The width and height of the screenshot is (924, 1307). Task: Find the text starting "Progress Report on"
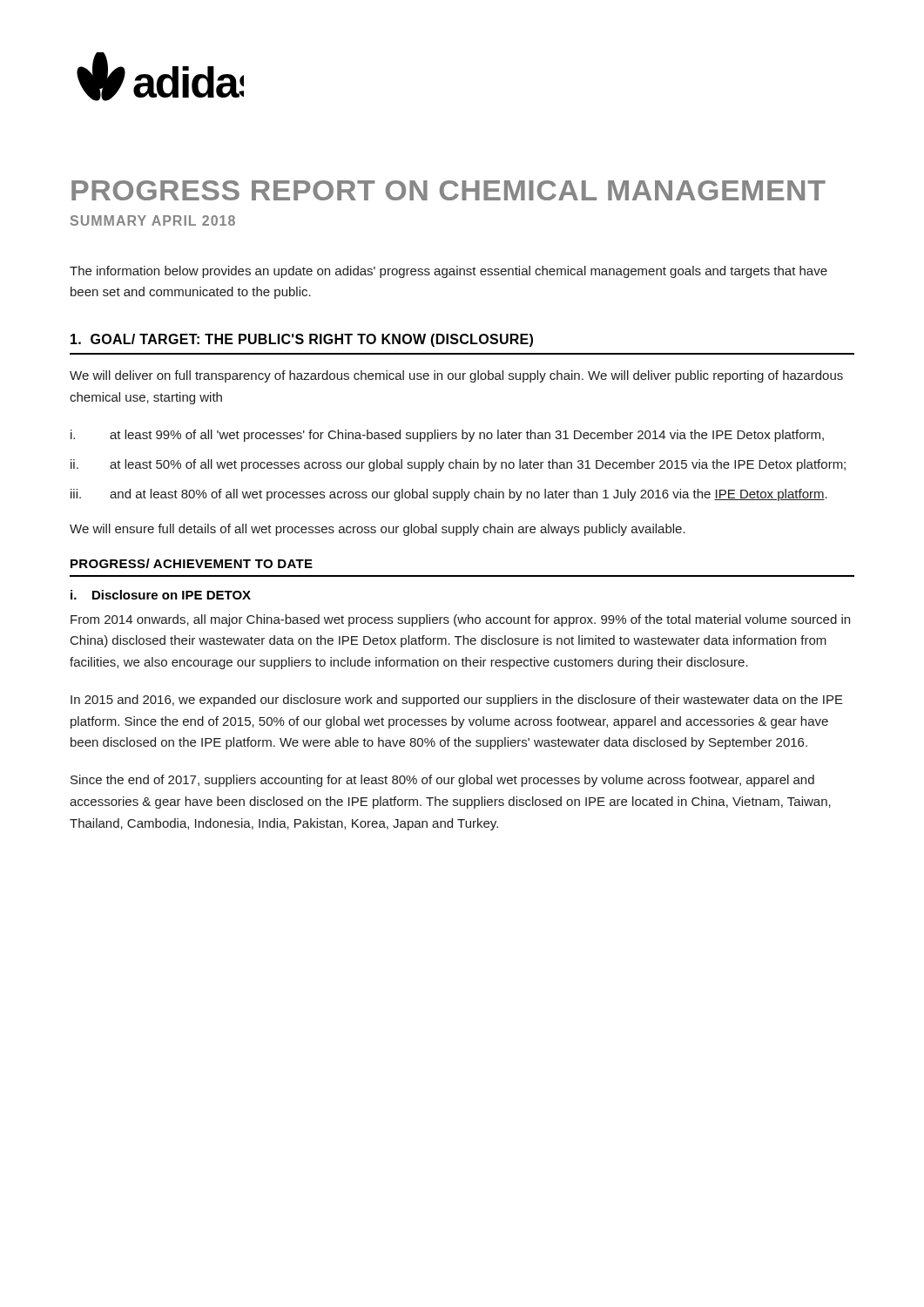[x=448, y=190]
